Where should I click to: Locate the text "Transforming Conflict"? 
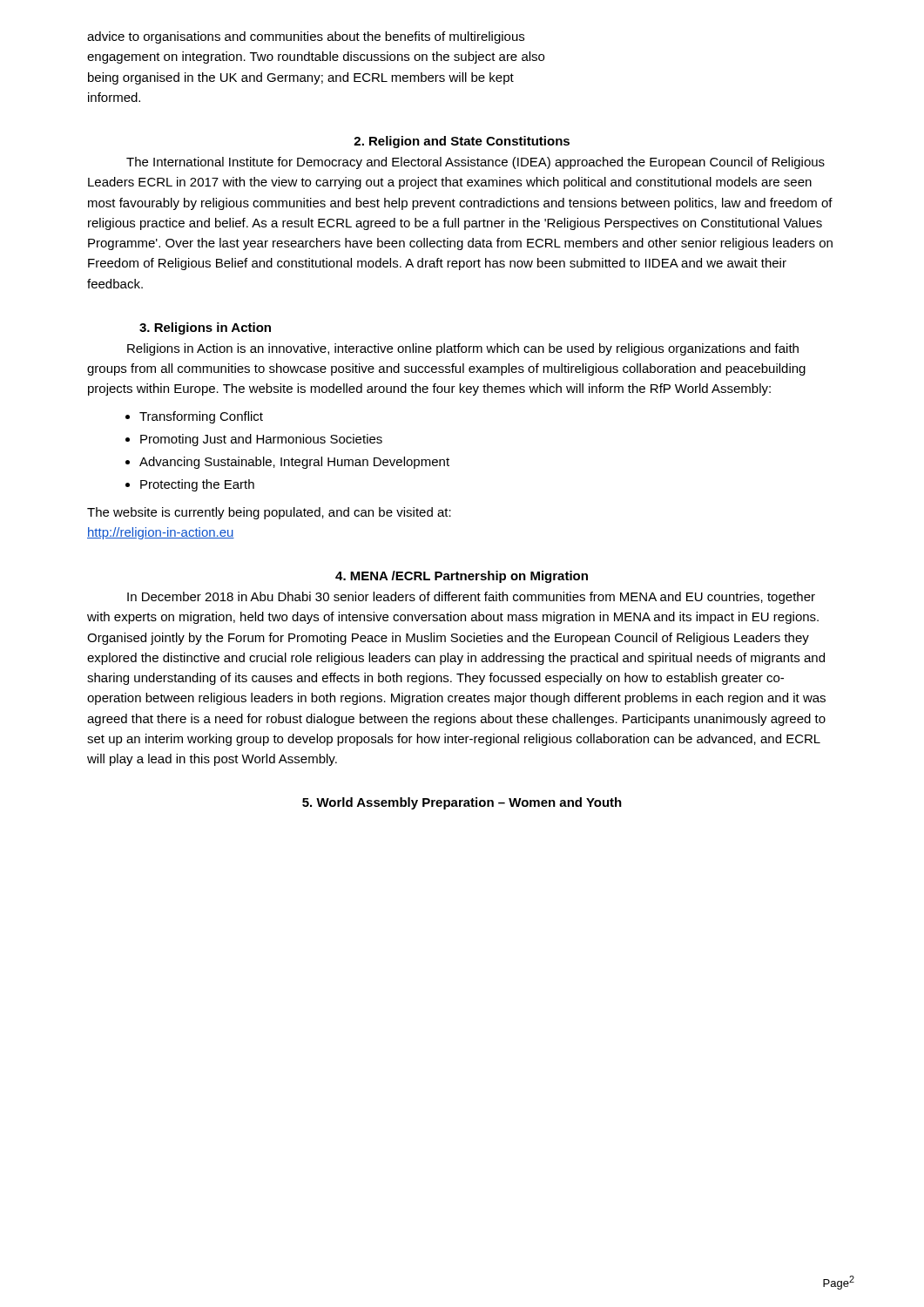[201, 416]
